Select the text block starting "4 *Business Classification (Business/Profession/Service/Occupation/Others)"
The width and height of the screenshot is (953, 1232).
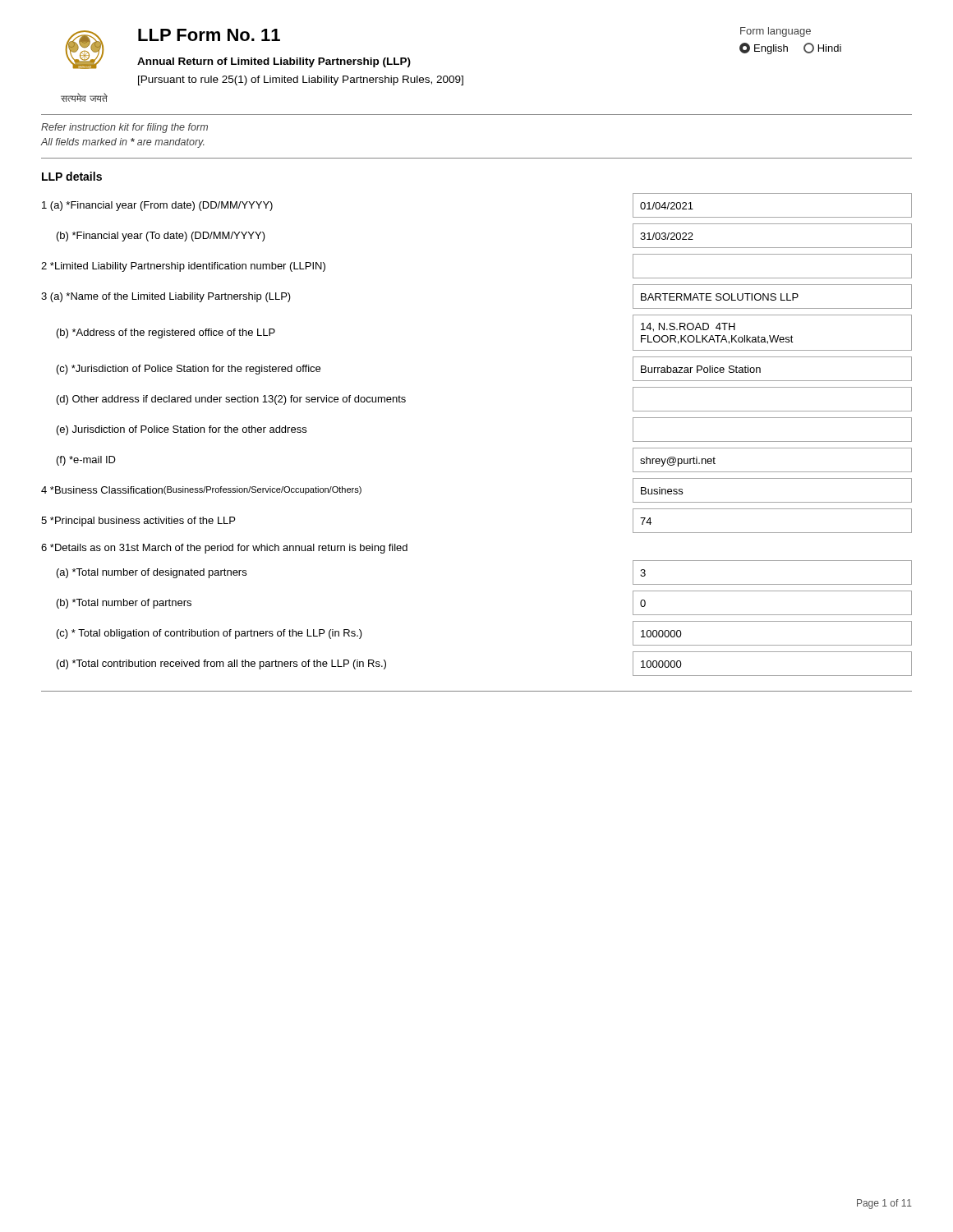(201, 490)
